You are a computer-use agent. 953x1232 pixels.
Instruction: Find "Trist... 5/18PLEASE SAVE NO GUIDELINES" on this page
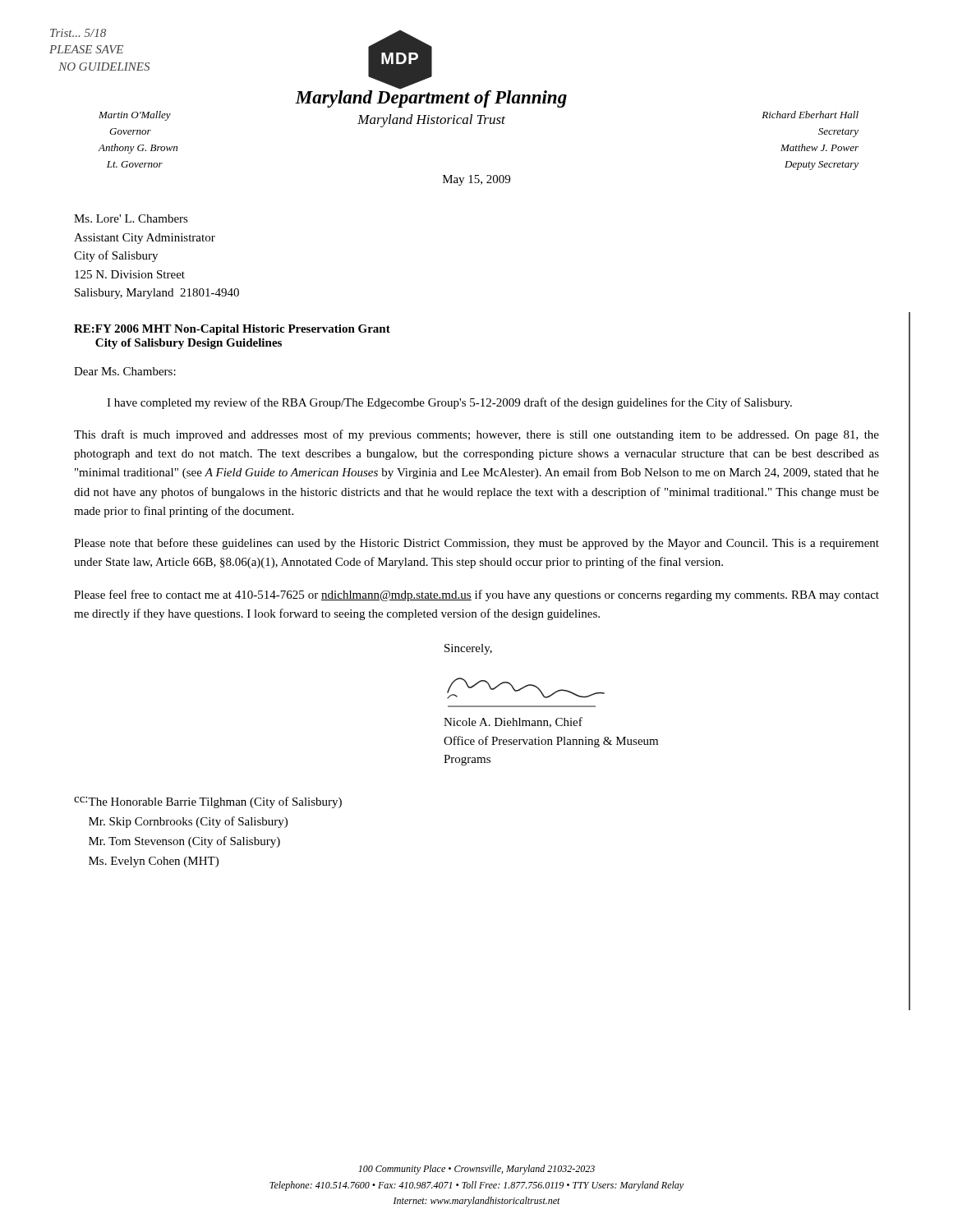pyautogui.click(x=100, y=49)
